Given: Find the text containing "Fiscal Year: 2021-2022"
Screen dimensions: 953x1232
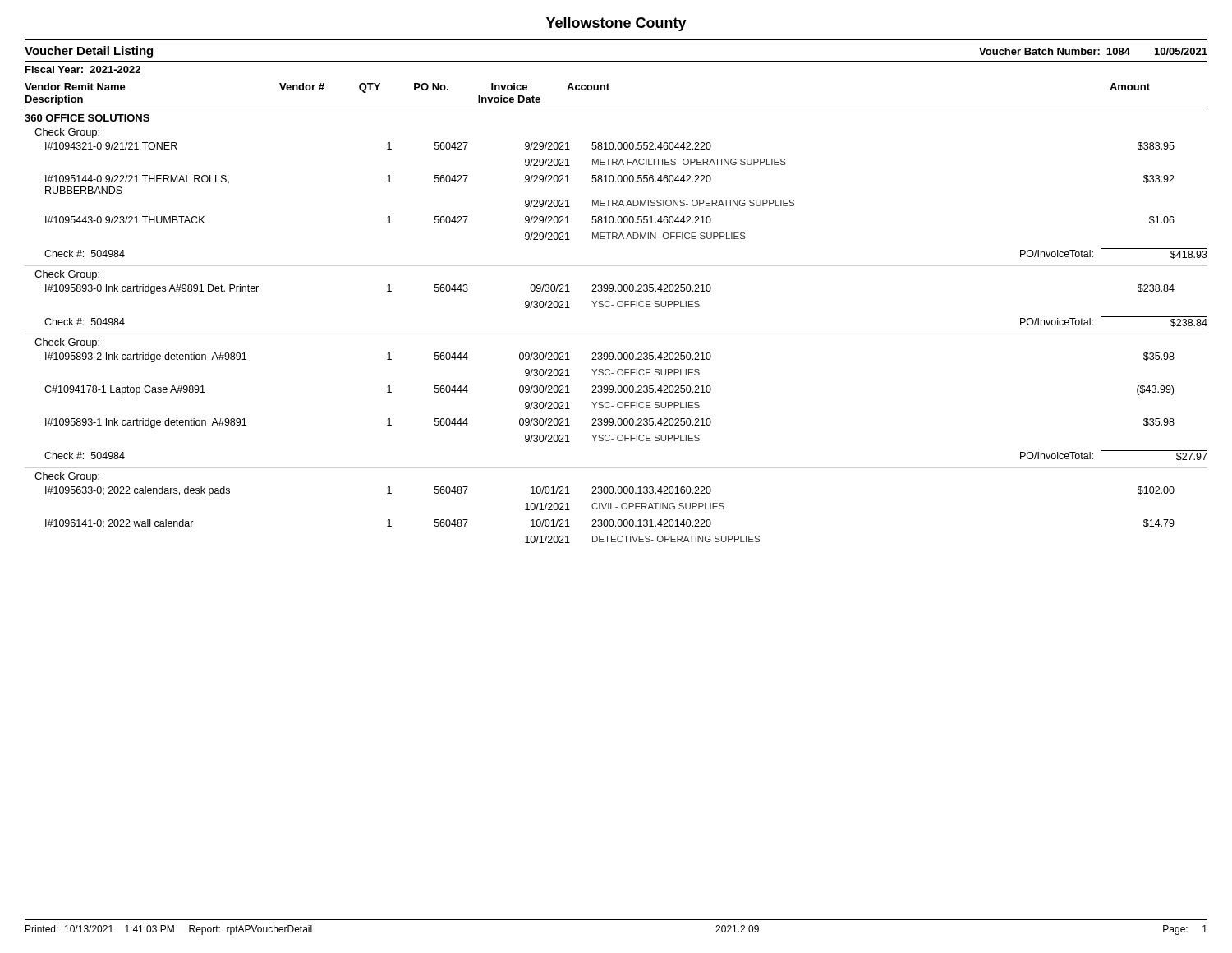Looking at the screenshot, I should pos(83,69).
